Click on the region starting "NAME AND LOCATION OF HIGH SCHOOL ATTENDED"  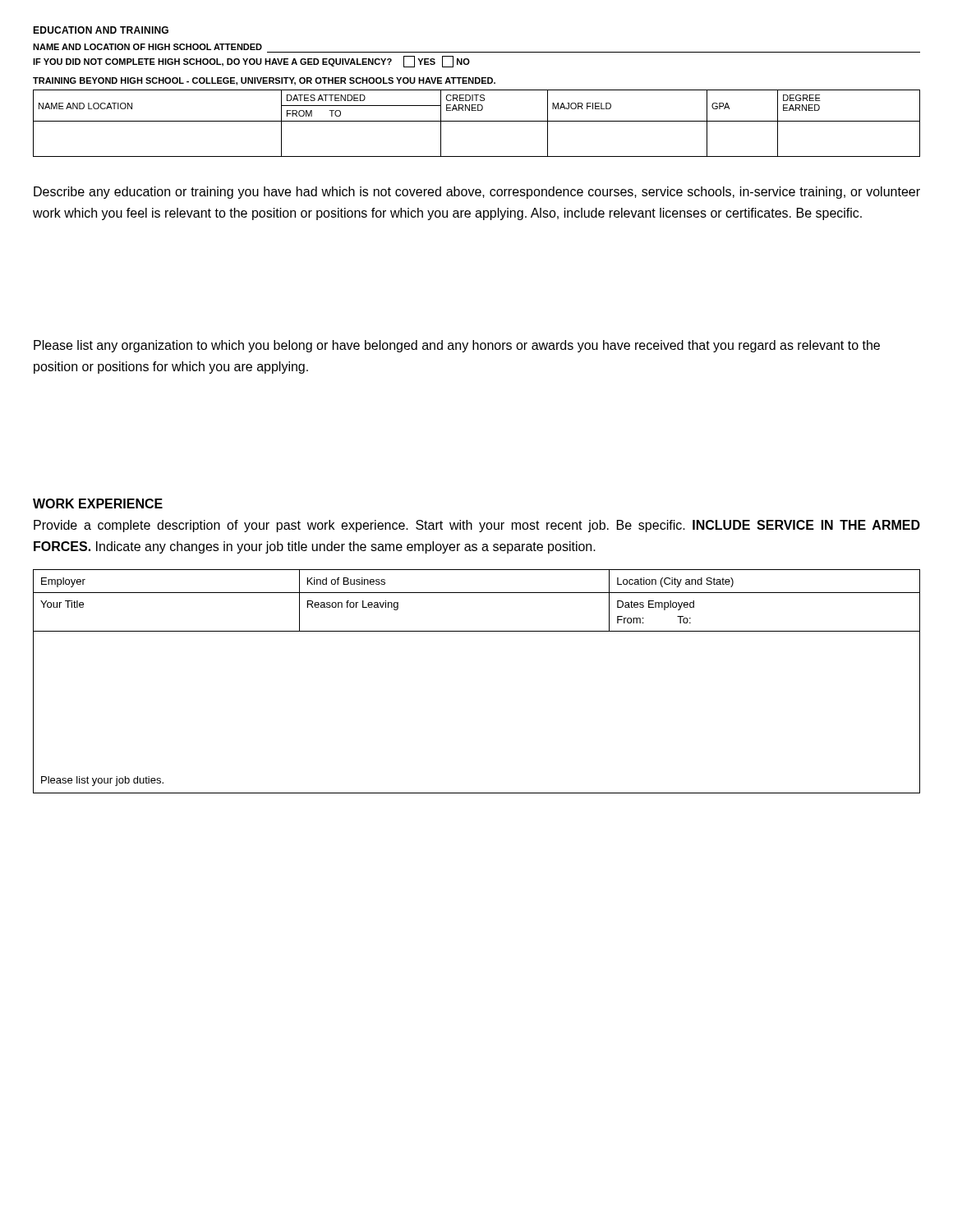pos(476,46)
